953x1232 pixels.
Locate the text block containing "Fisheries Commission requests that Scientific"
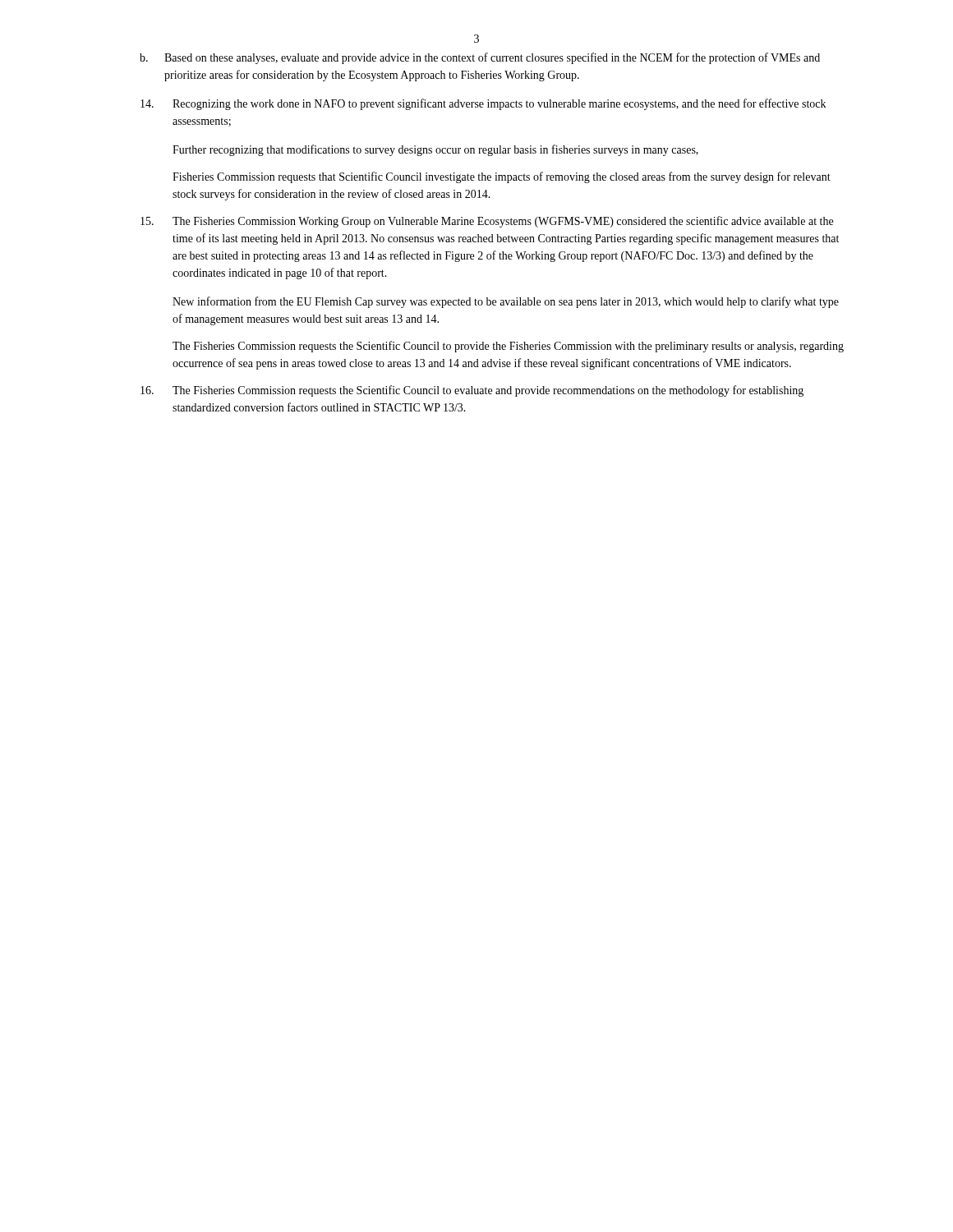(509, 186)
